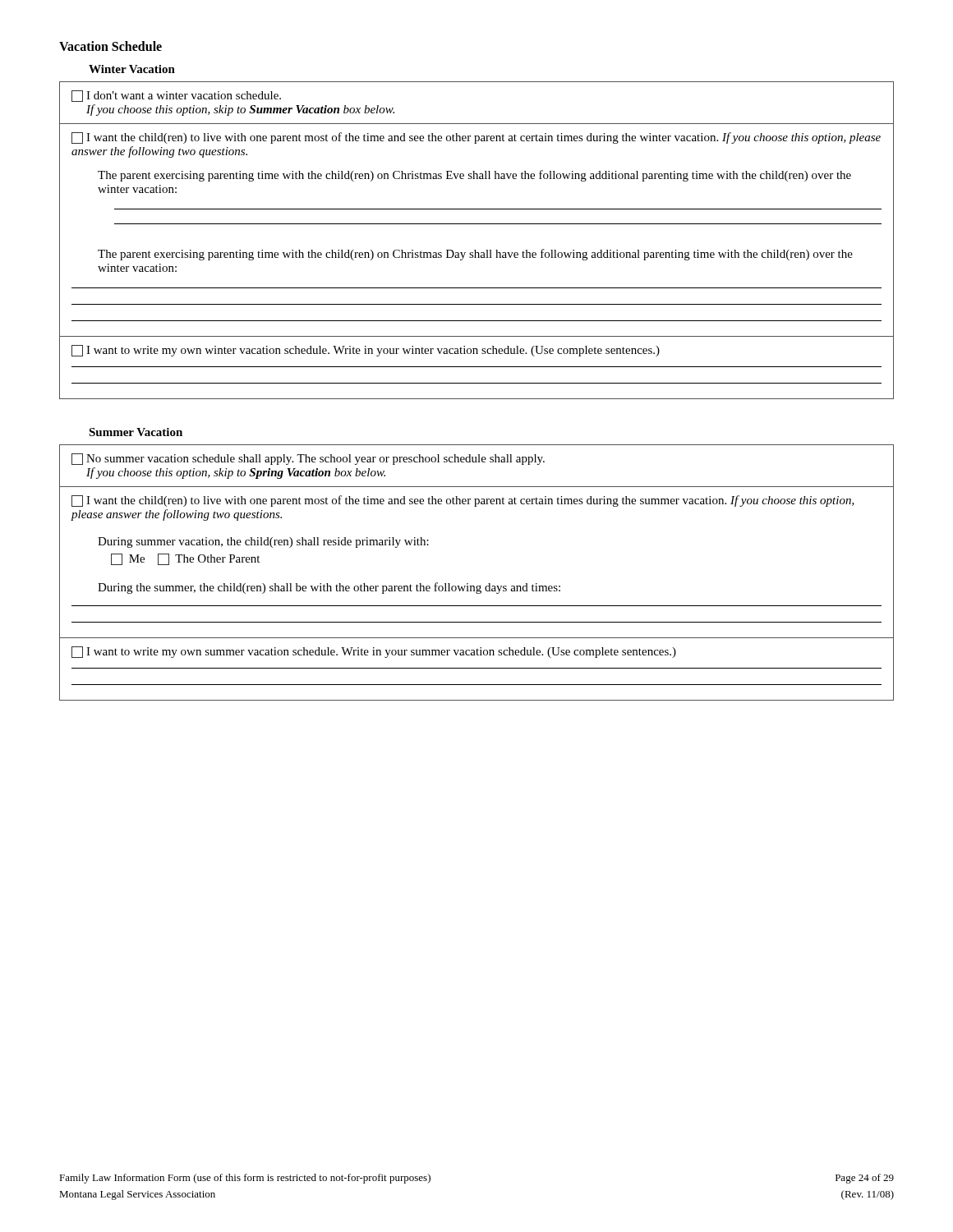This screenshot has height=1232, width=953.
Task: Point to the region starting "Summer Vacation"
Action: [x=136, y=432]
